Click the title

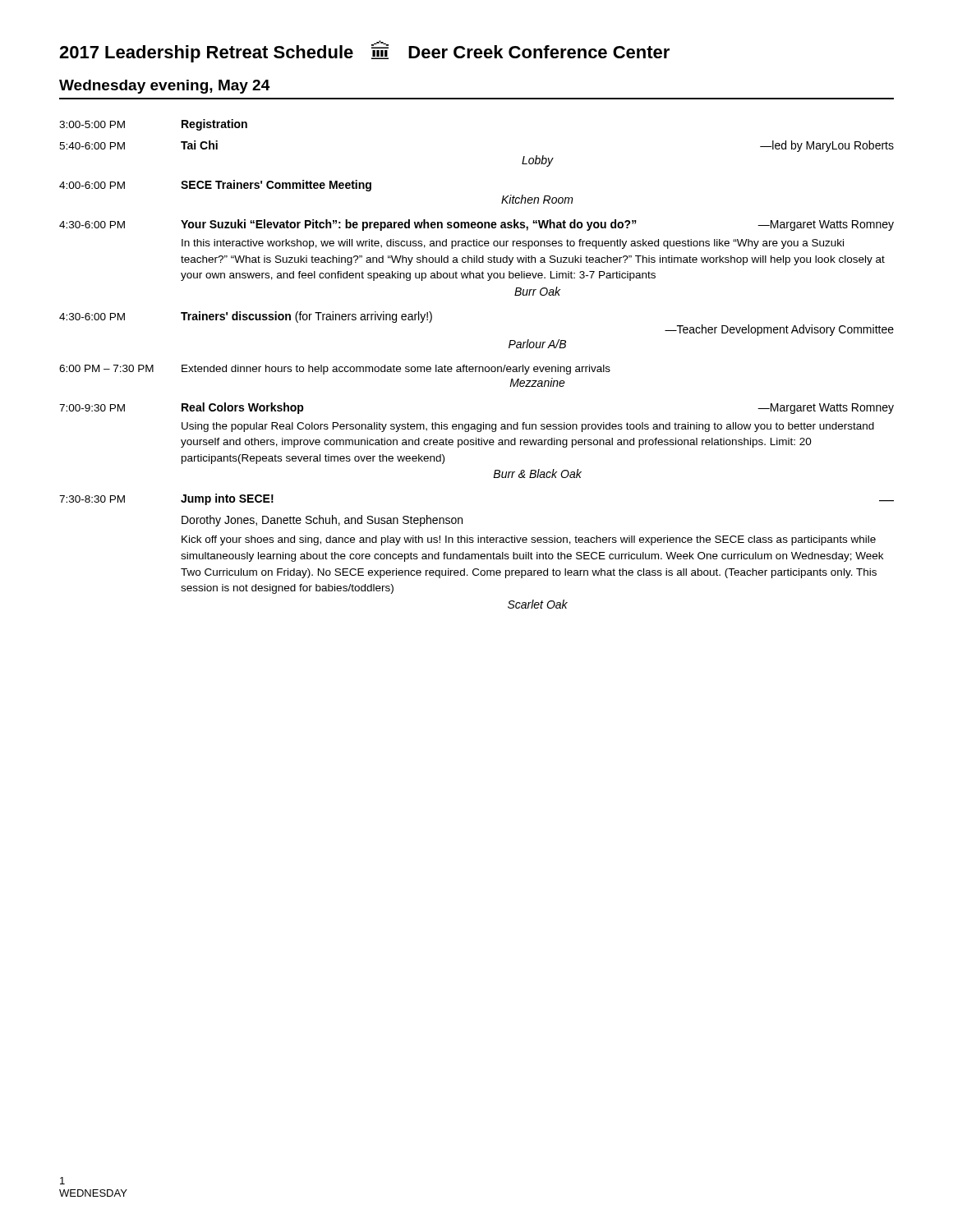click(365, 52)
